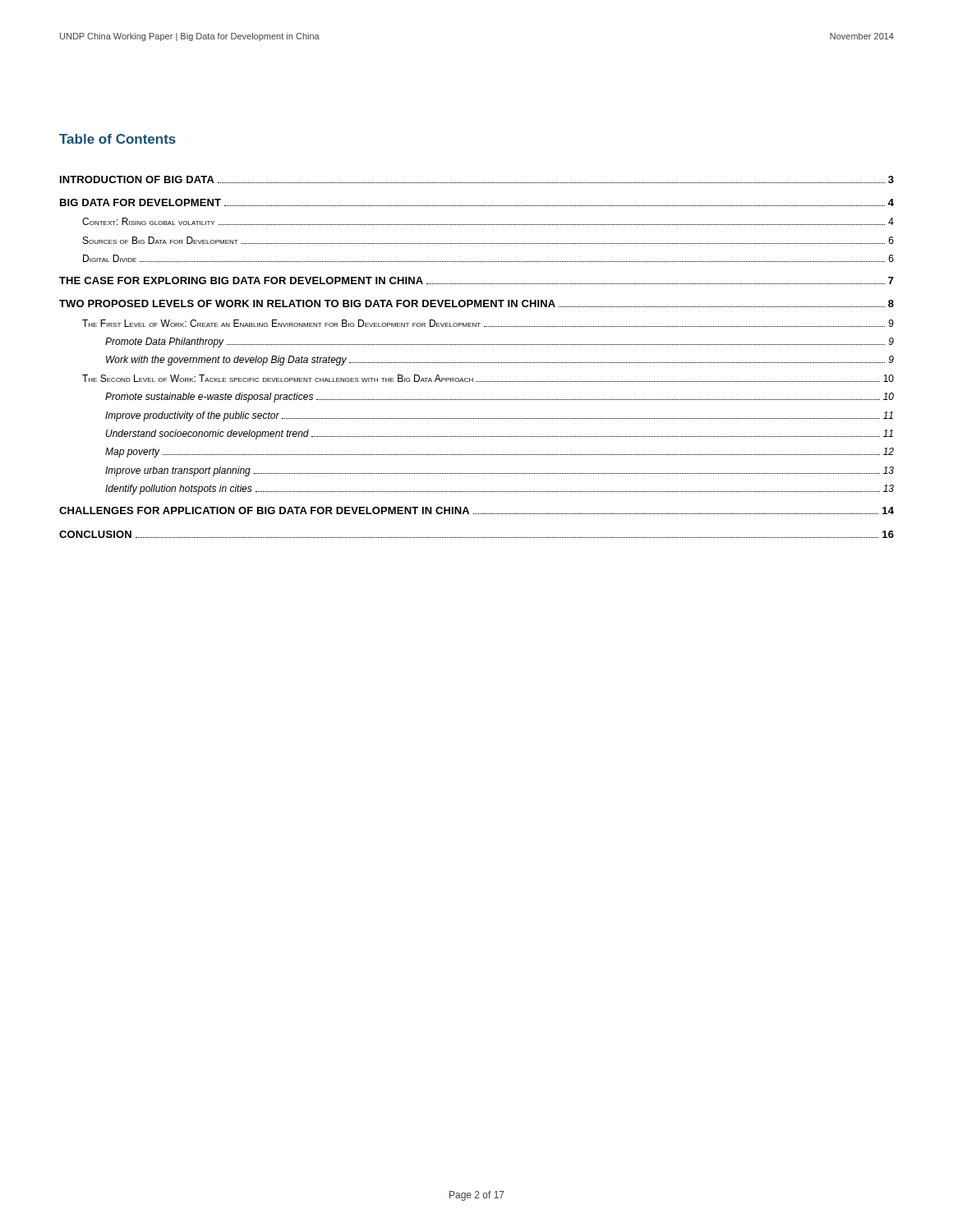Select the passage starting "BIG DATA FOR DEVELOPMENT 4"
The height and width of the screenshot is (1232, 953).
(x=476, y=203)
